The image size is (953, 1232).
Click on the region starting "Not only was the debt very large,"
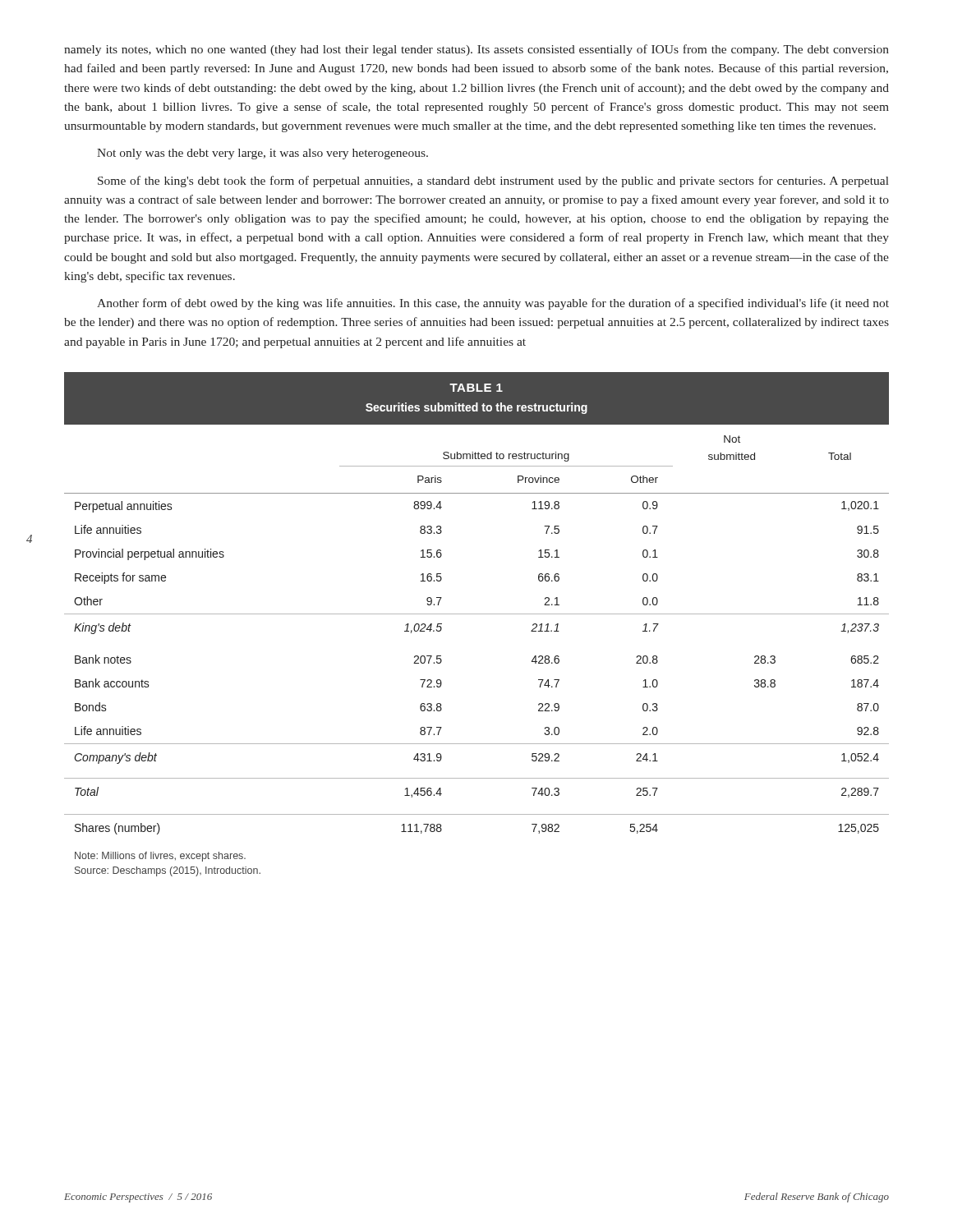[x=262, y=154]
